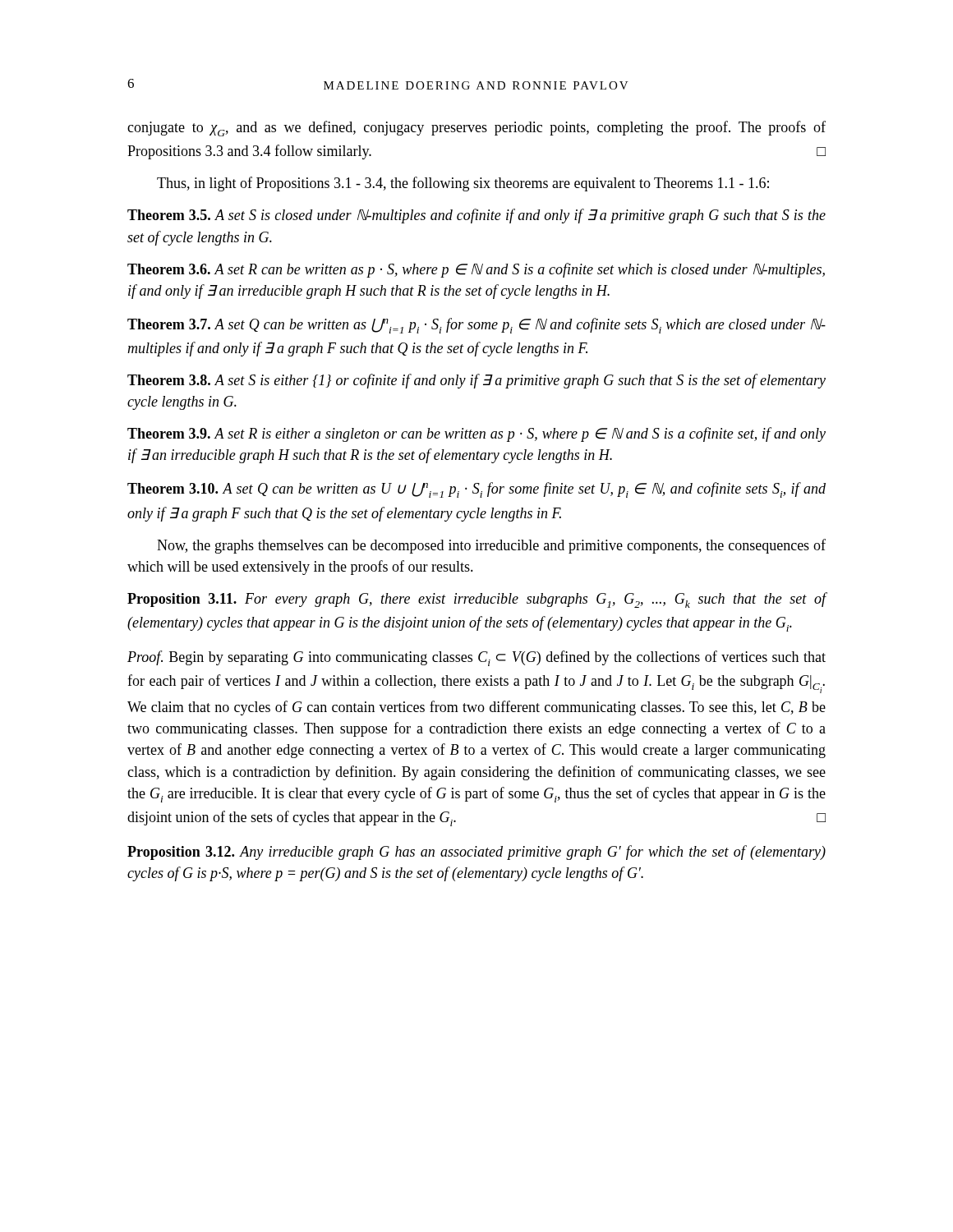Click on the text block containing "Theorem 3.8. A"

coord(476,391)
